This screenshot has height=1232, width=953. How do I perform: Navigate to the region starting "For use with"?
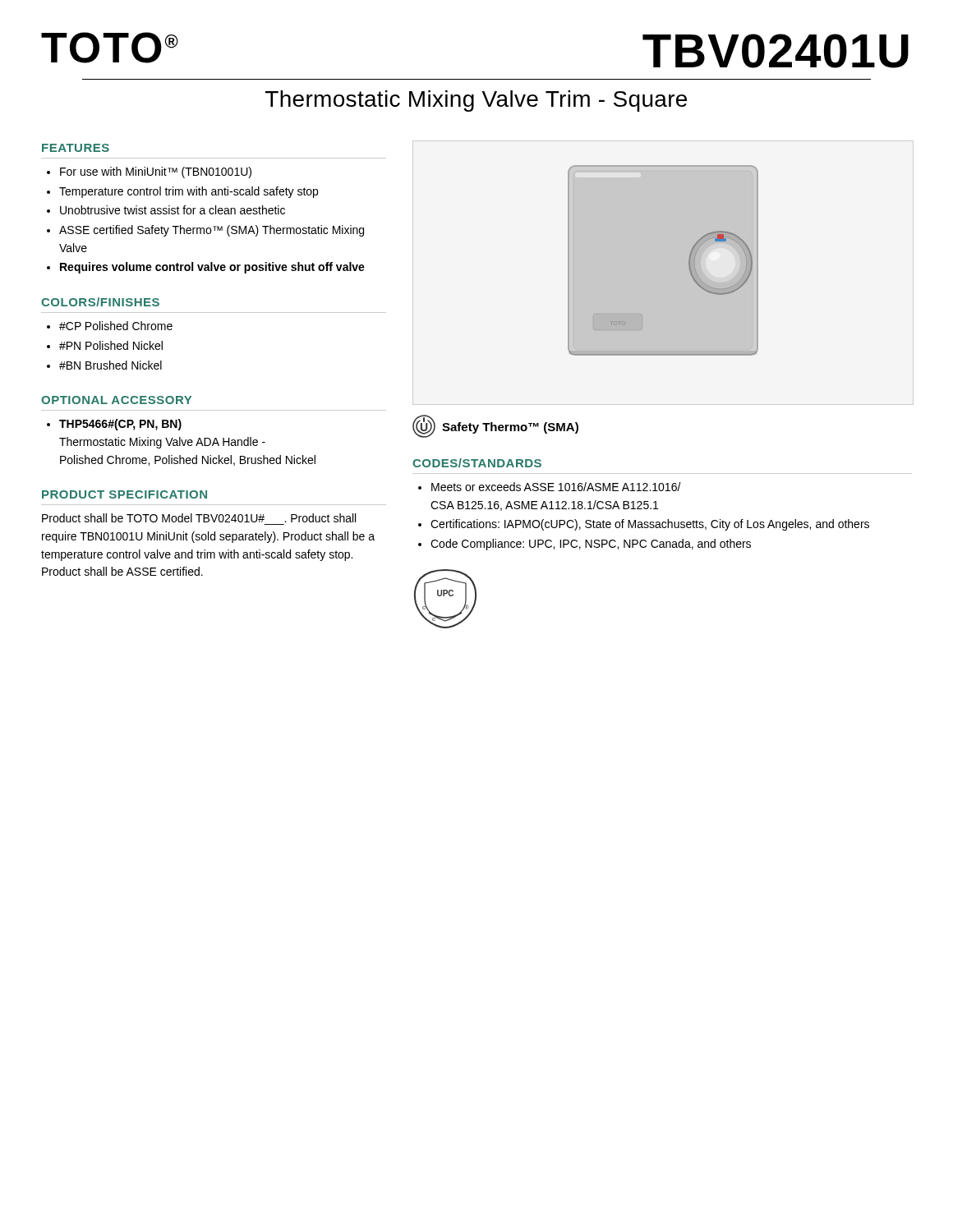[156, 172]
